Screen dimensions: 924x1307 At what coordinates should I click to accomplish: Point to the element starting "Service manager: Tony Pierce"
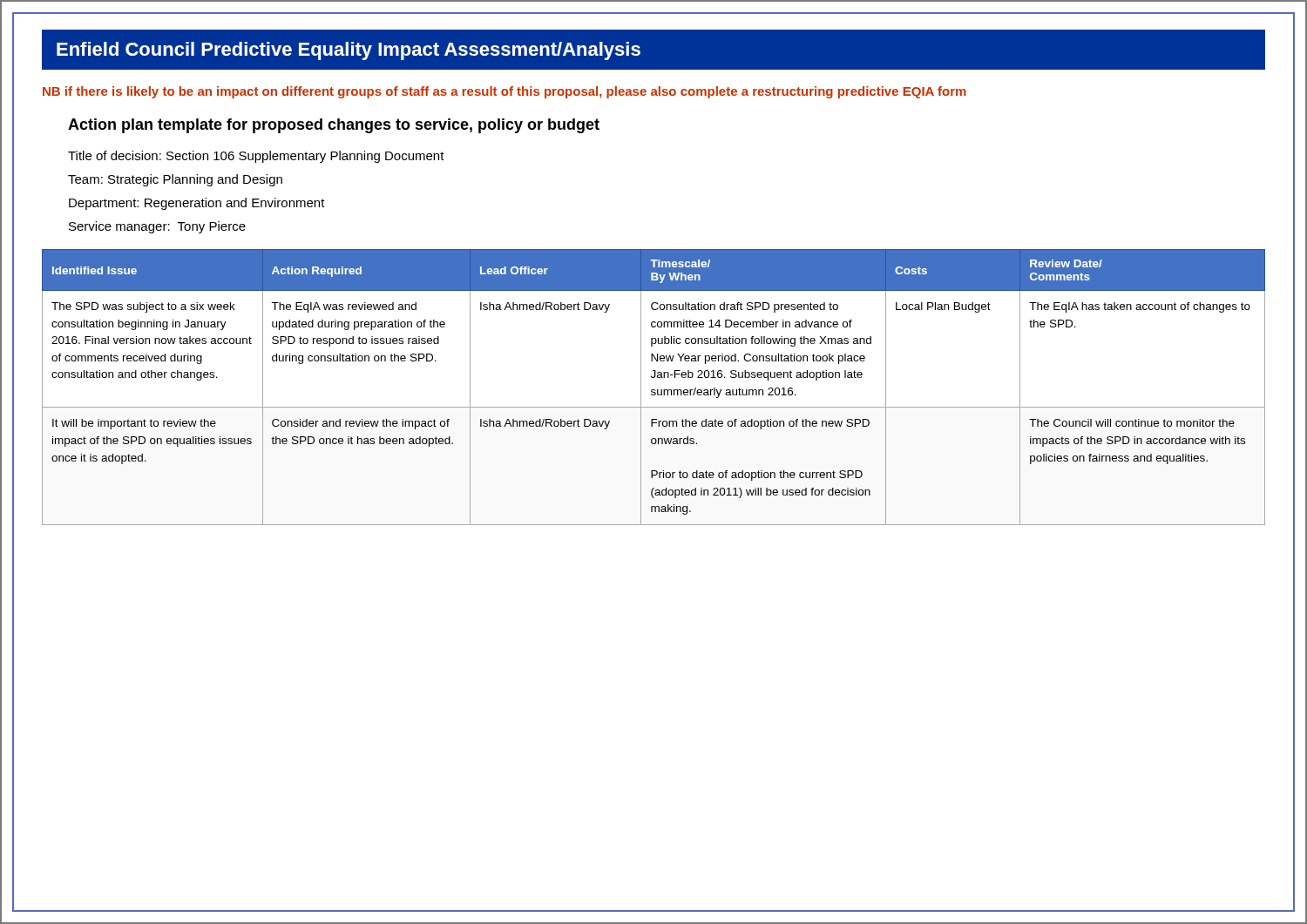point(157,226)
